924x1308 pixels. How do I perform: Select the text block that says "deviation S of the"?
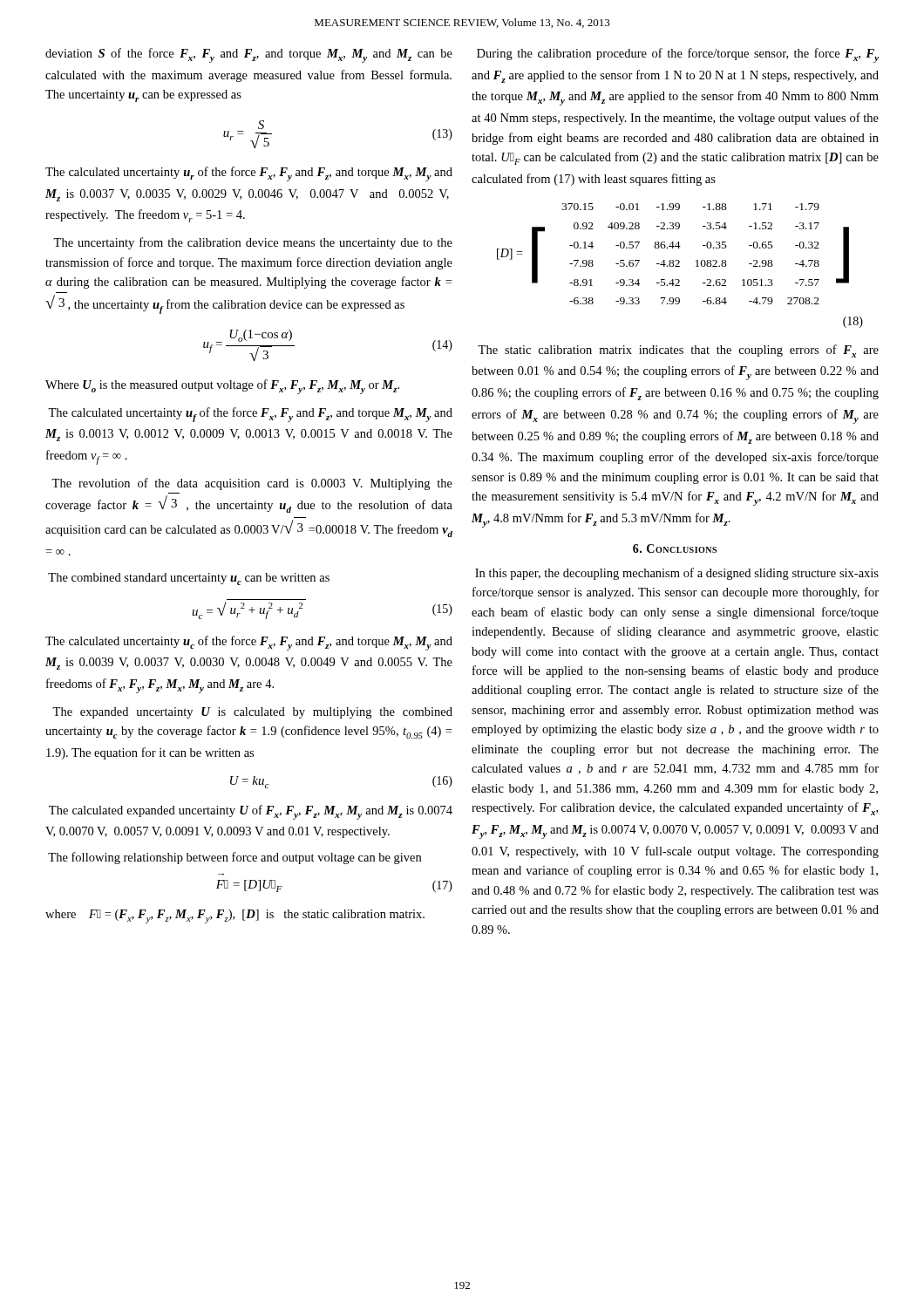click(249, 75)
